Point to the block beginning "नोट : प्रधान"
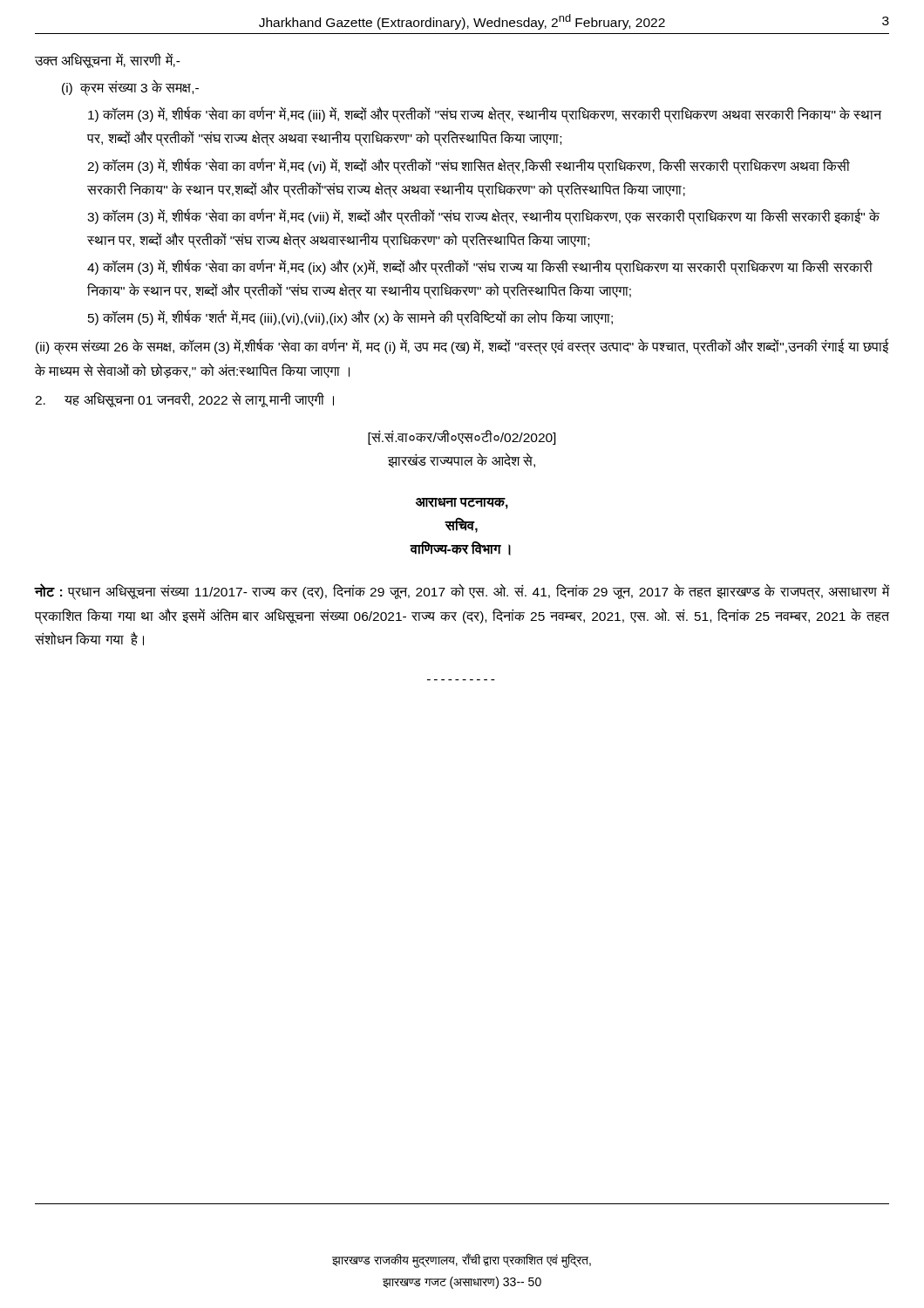This screenshot has height=1308, width=924. pos(462,616)
